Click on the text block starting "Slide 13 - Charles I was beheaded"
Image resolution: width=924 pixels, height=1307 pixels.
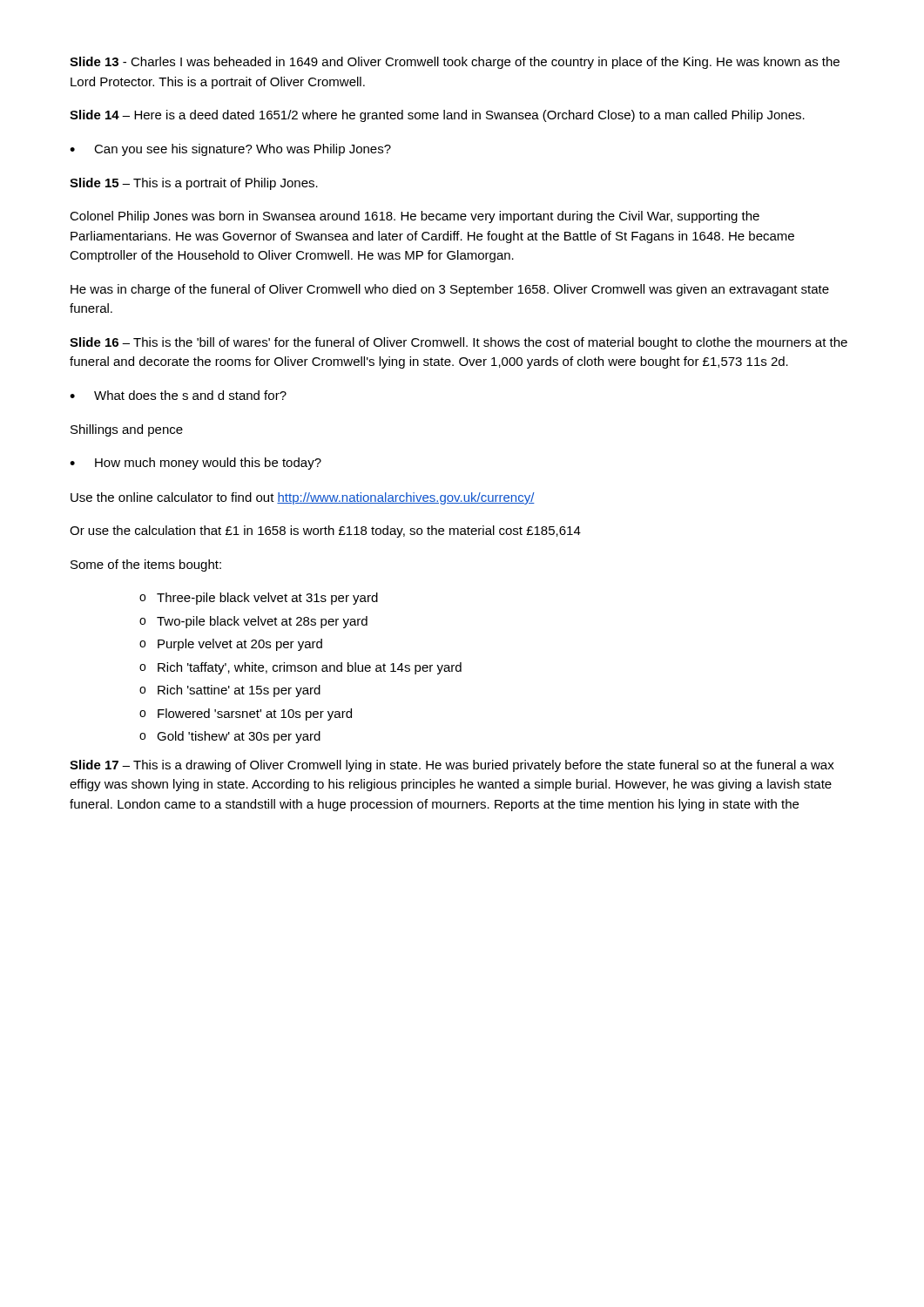tap(462, 72)
